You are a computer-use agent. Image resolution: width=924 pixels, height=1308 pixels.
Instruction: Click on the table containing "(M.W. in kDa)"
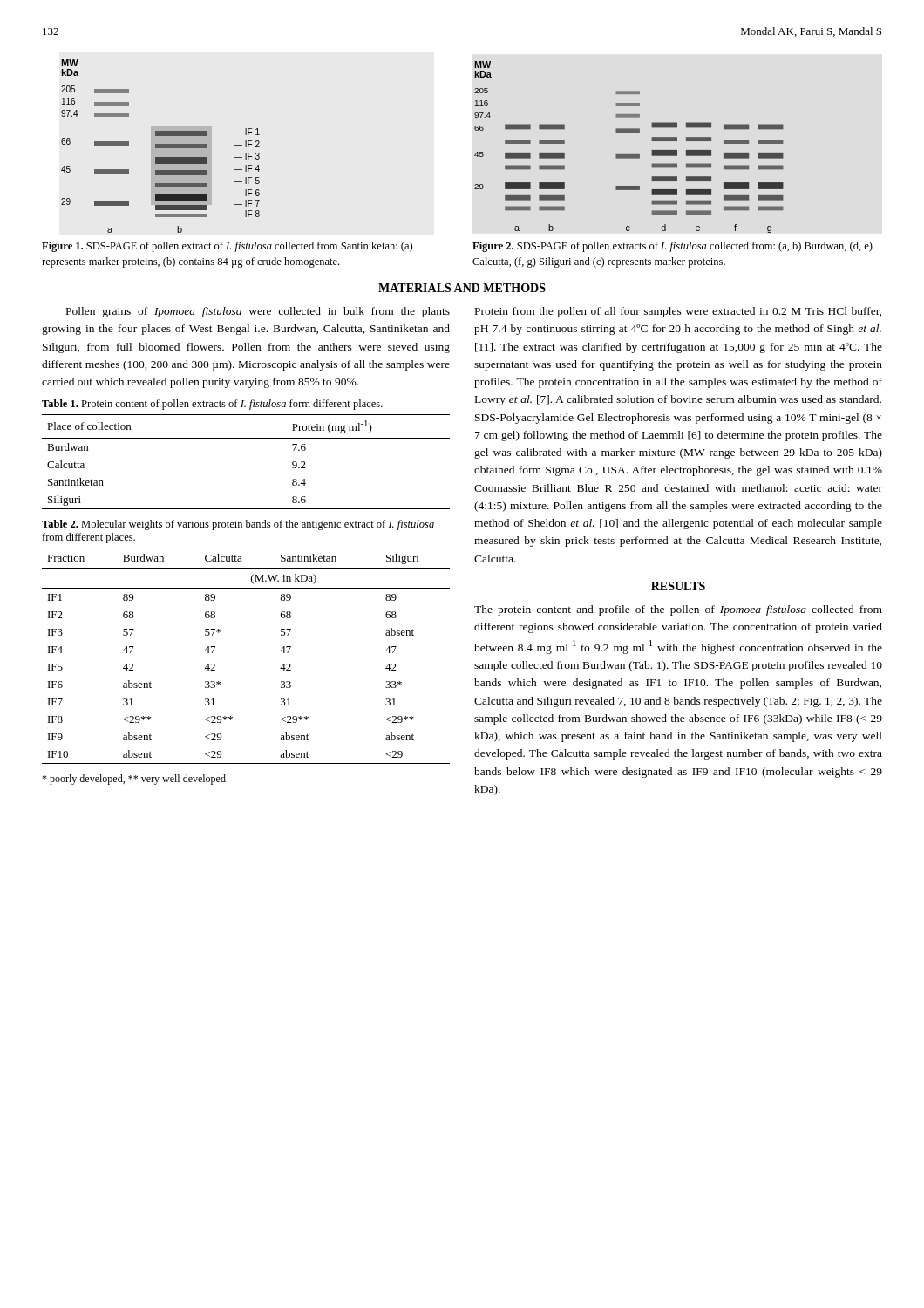(x=246, y=655)
